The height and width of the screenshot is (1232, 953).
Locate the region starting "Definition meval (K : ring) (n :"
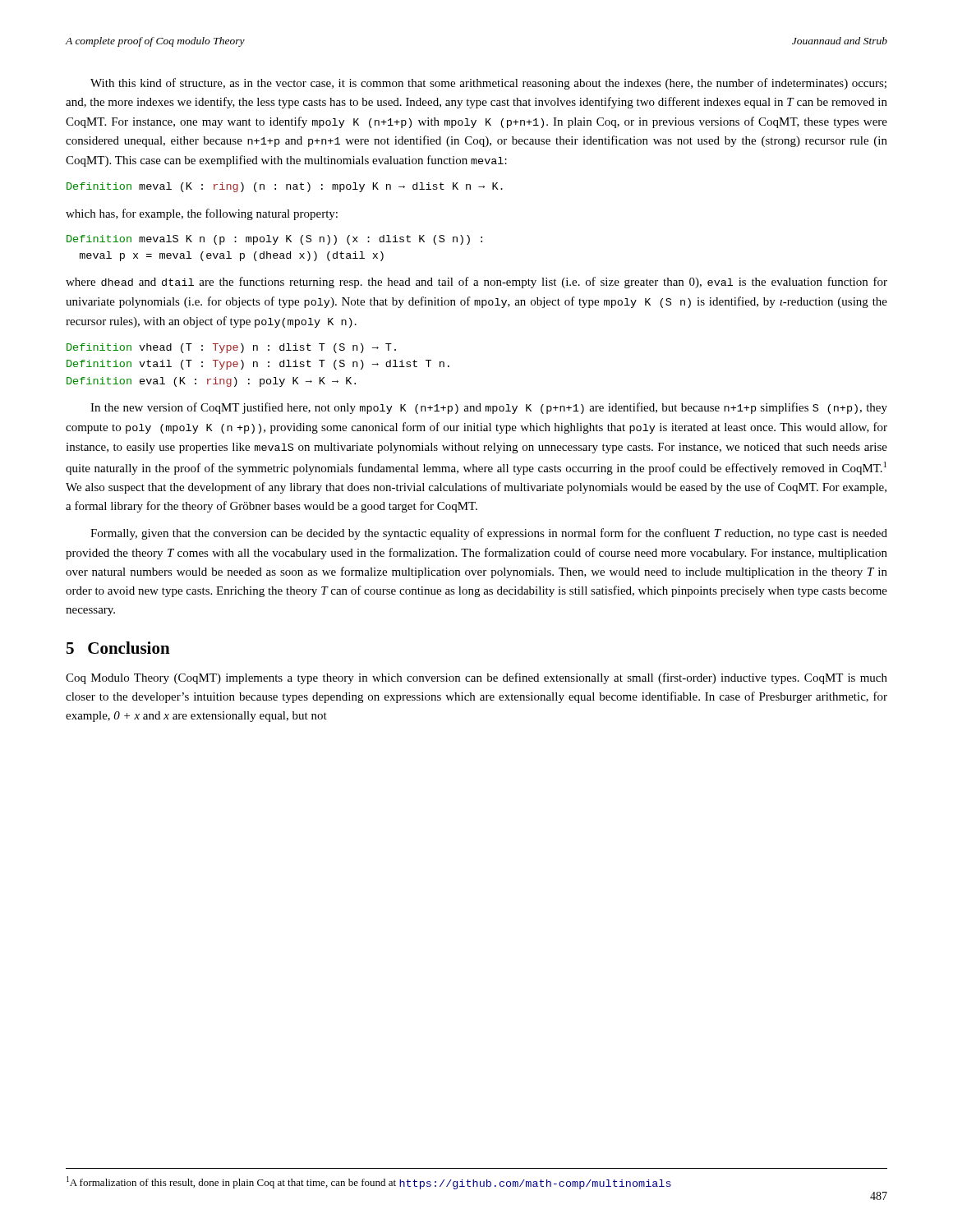click(476, 188)
